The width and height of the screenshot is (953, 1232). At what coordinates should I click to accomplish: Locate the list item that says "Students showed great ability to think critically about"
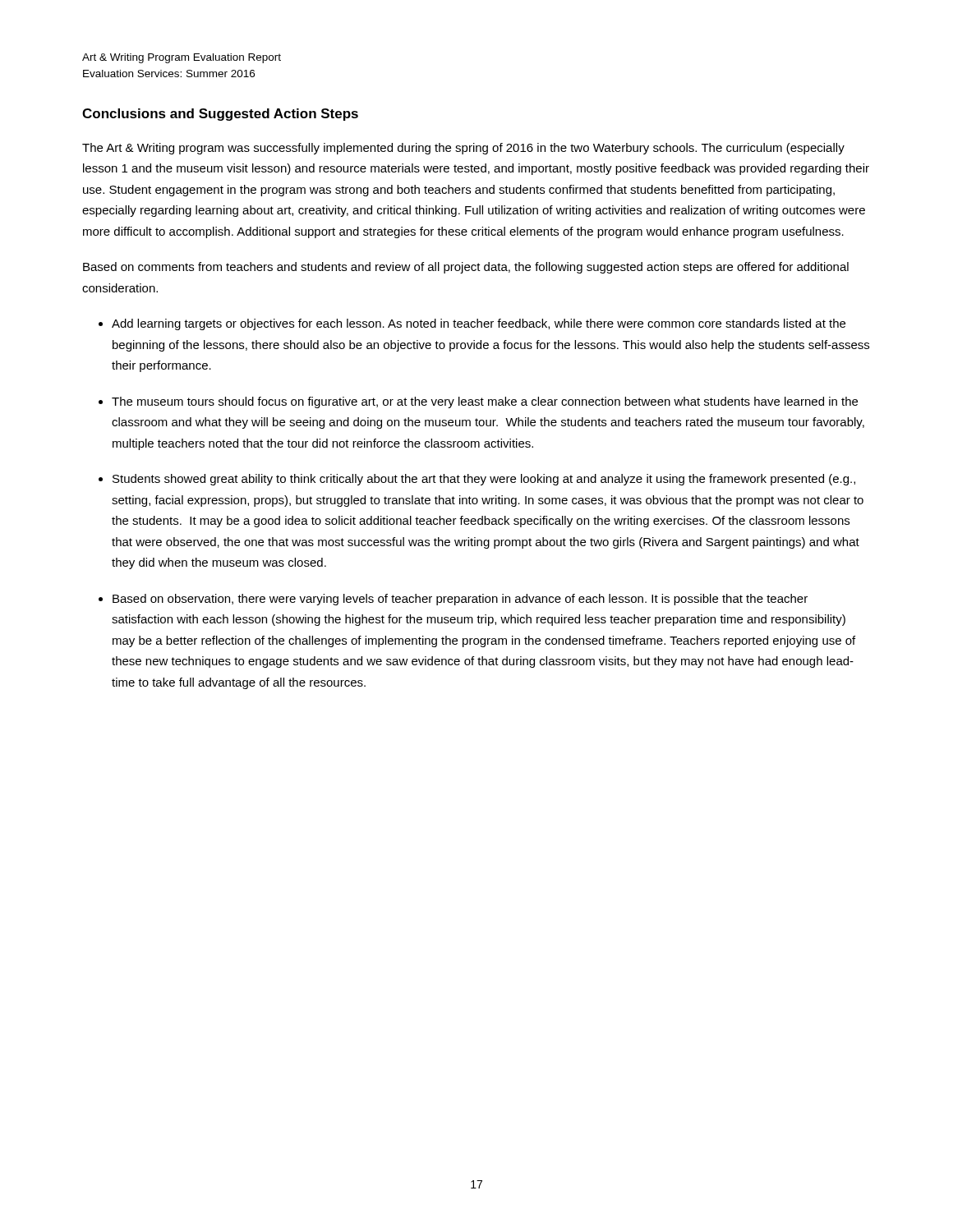488,520
